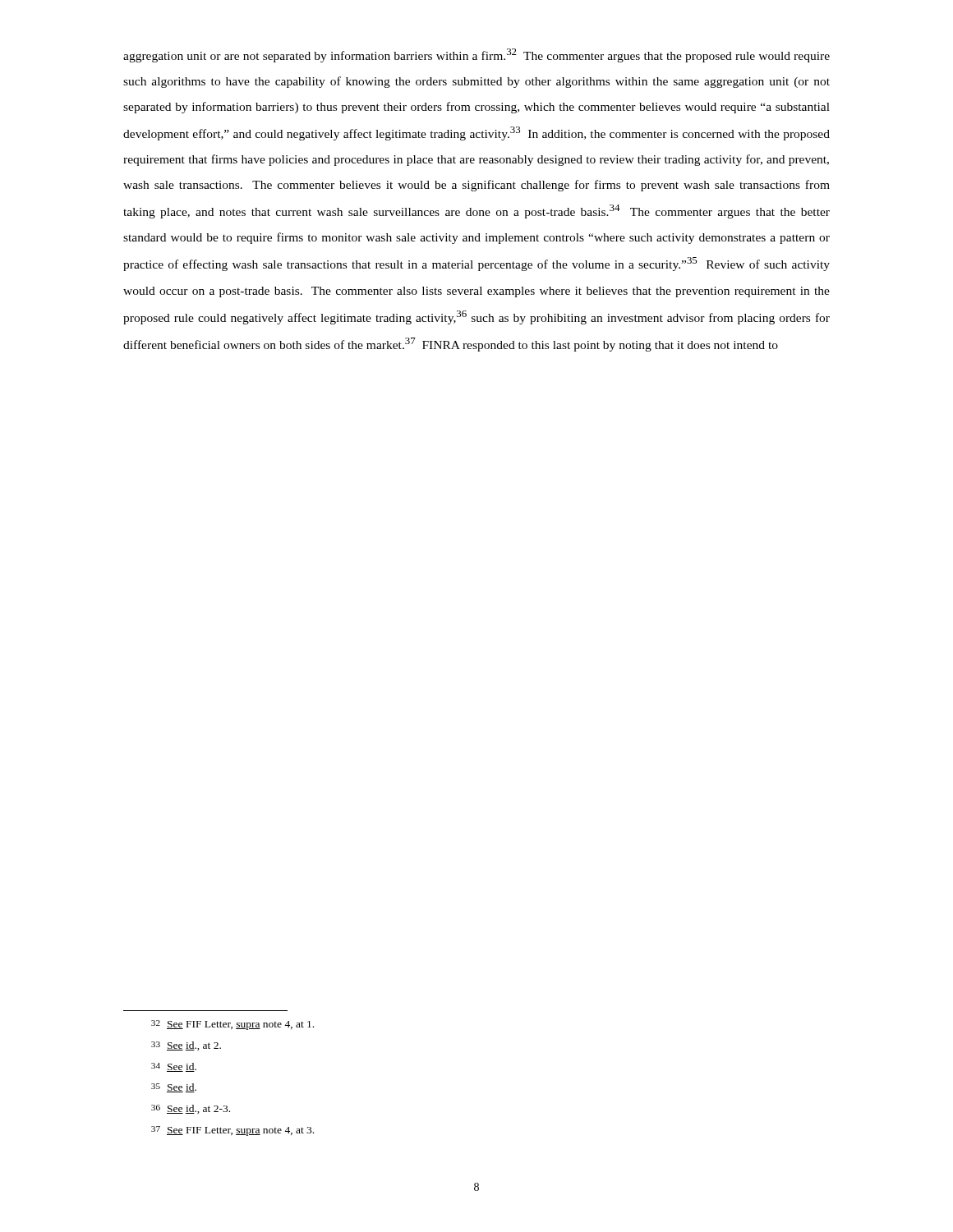Select the footnote that reads "37 See FIF Letter, supra note 4,"
Viewport: 953px width, 1232px height.
[232, 1131]
